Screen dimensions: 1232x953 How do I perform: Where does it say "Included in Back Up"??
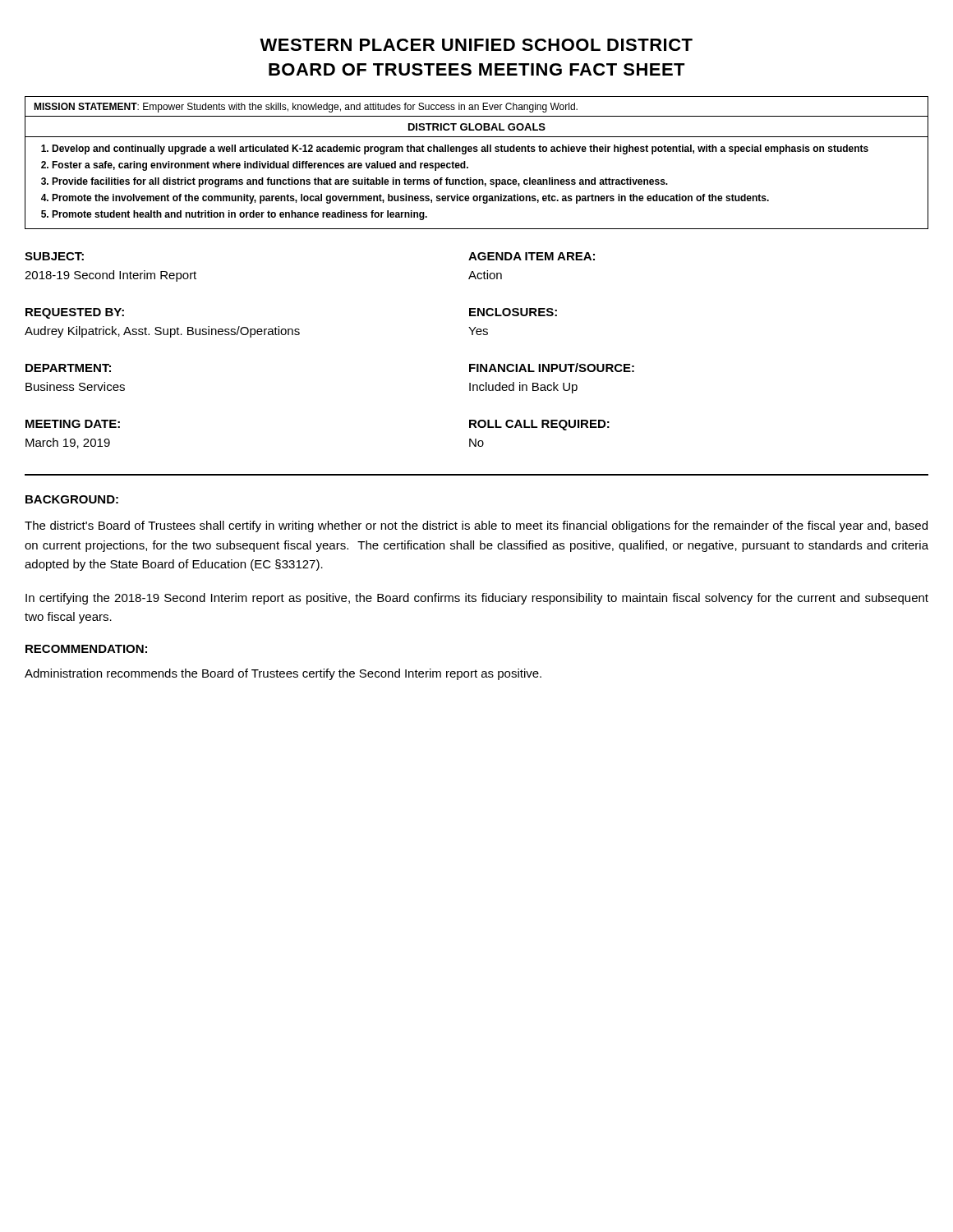click(x=523, y=387)
